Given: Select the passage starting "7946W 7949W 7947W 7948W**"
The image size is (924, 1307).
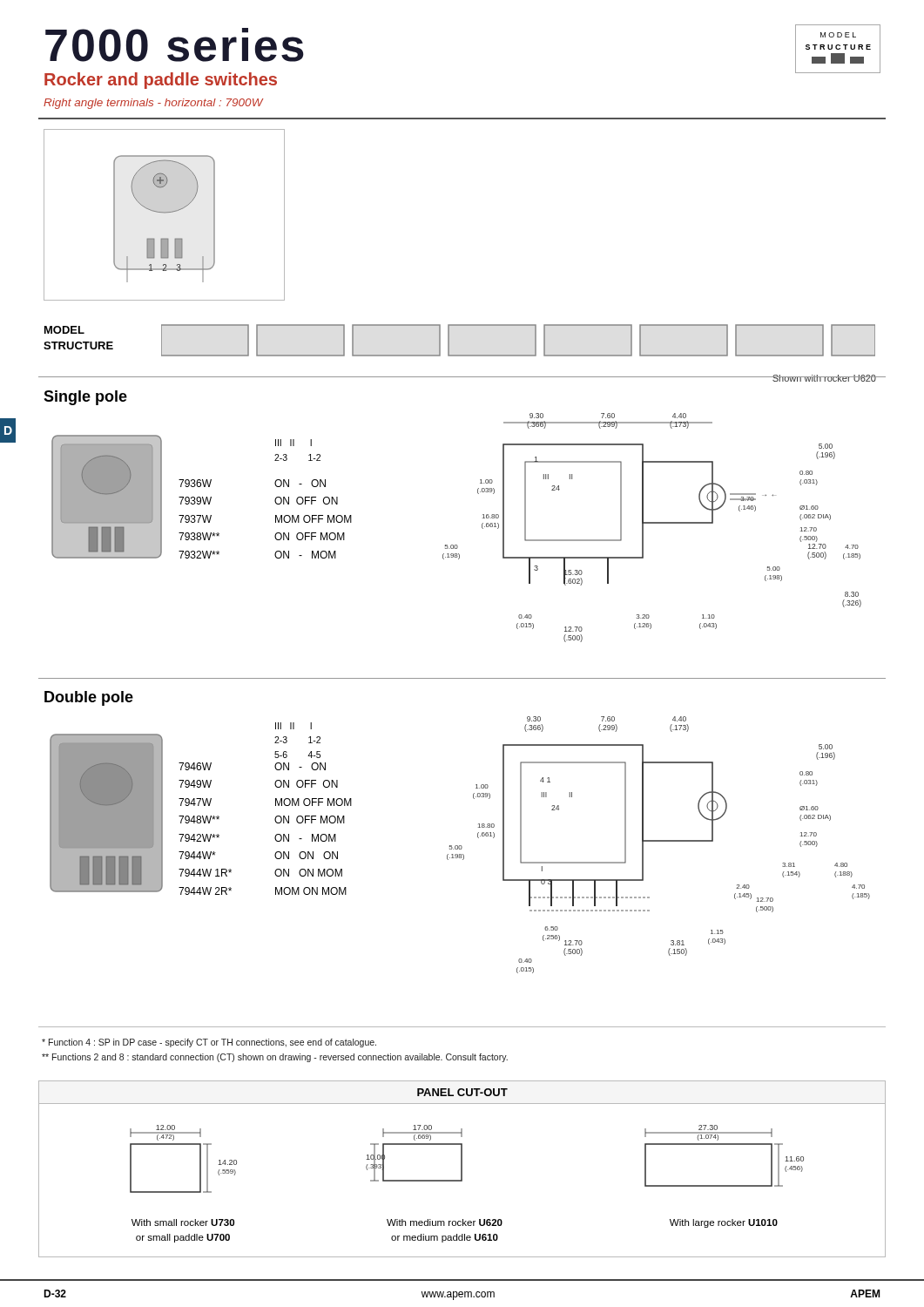Looking at the screenshot, I should (x=205, y=829).
